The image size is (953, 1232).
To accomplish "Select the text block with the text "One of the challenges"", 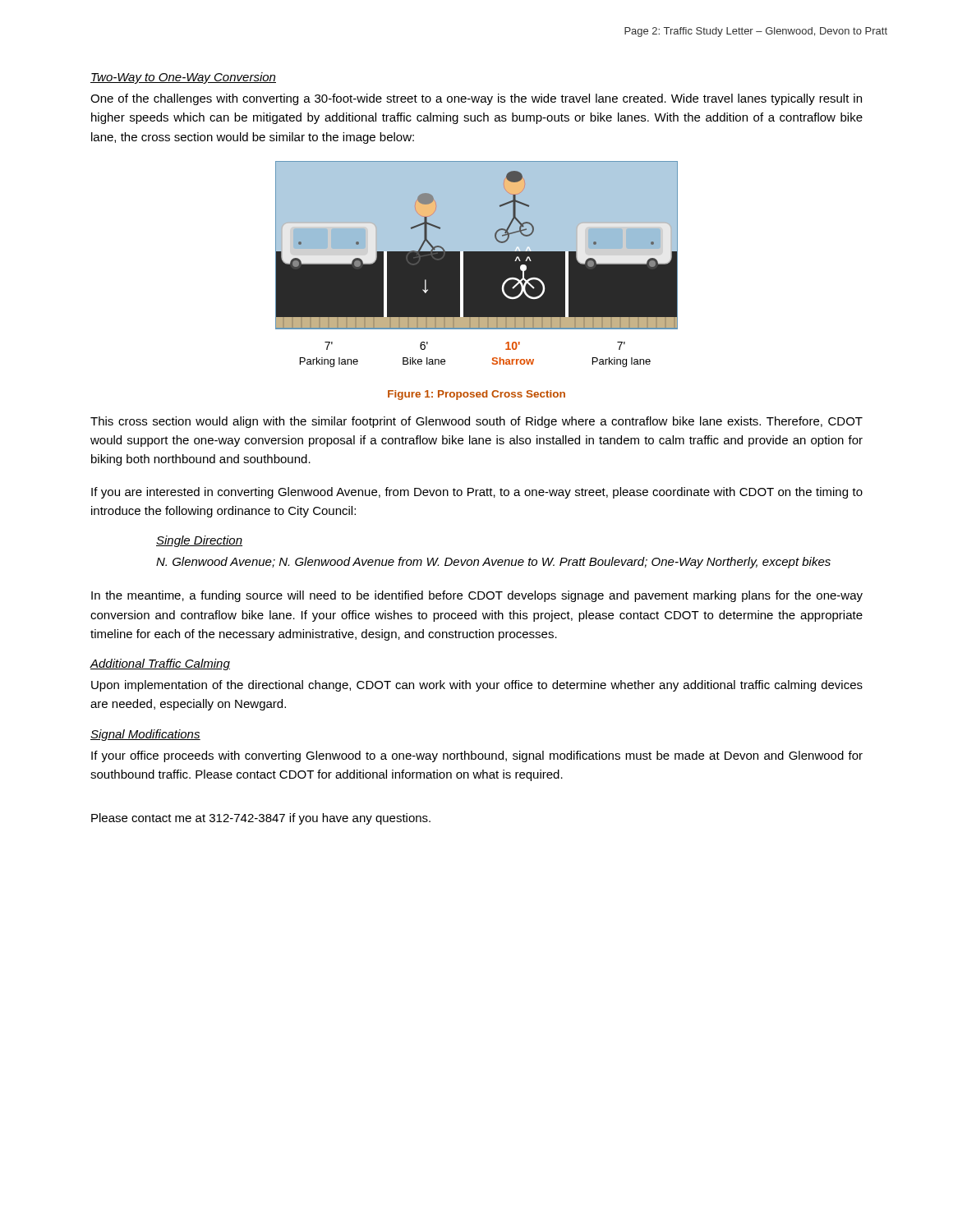I will click(476, 117).
